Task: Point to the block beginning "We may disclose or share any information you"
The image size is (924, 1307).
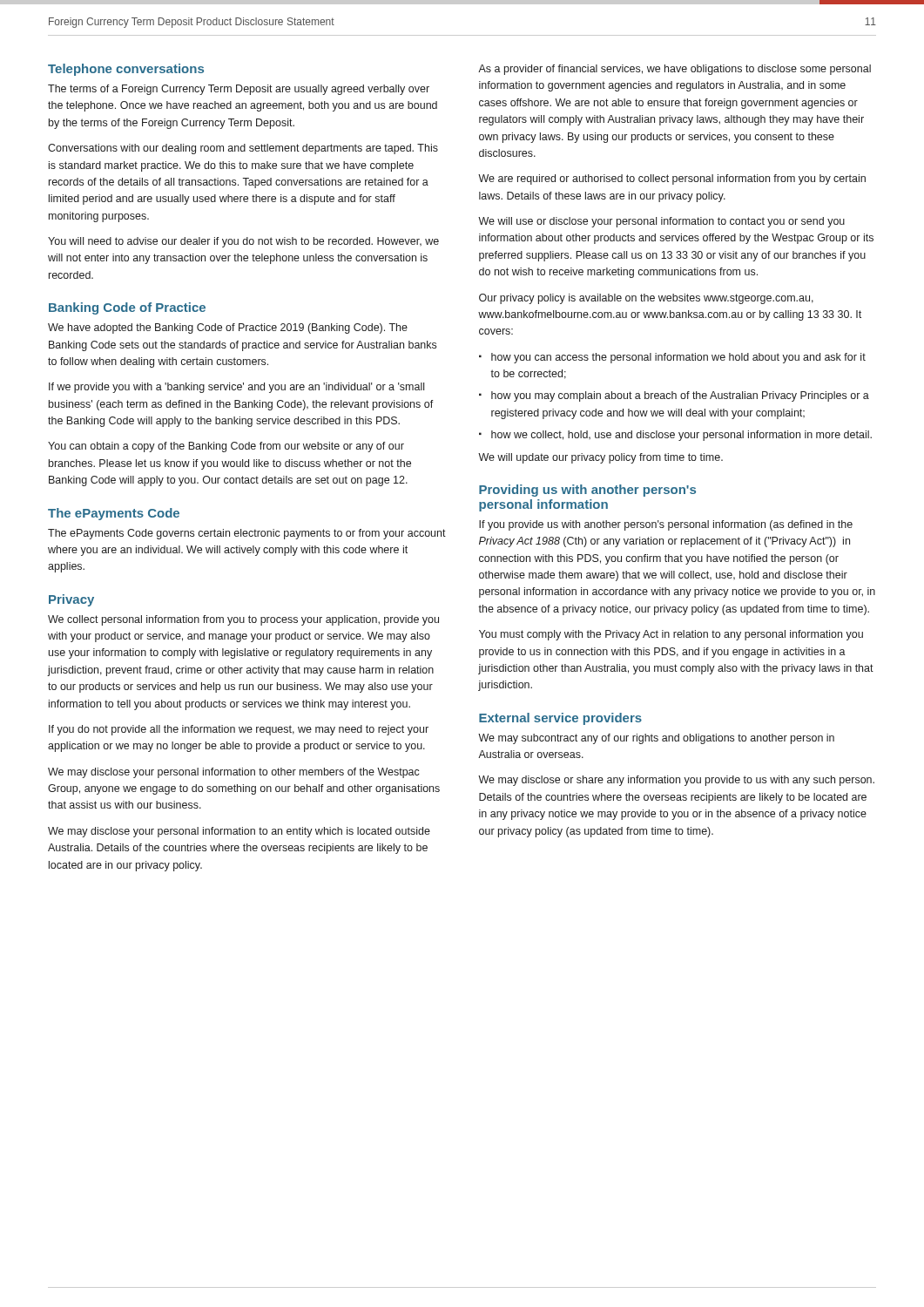Action: coord(677,805)
